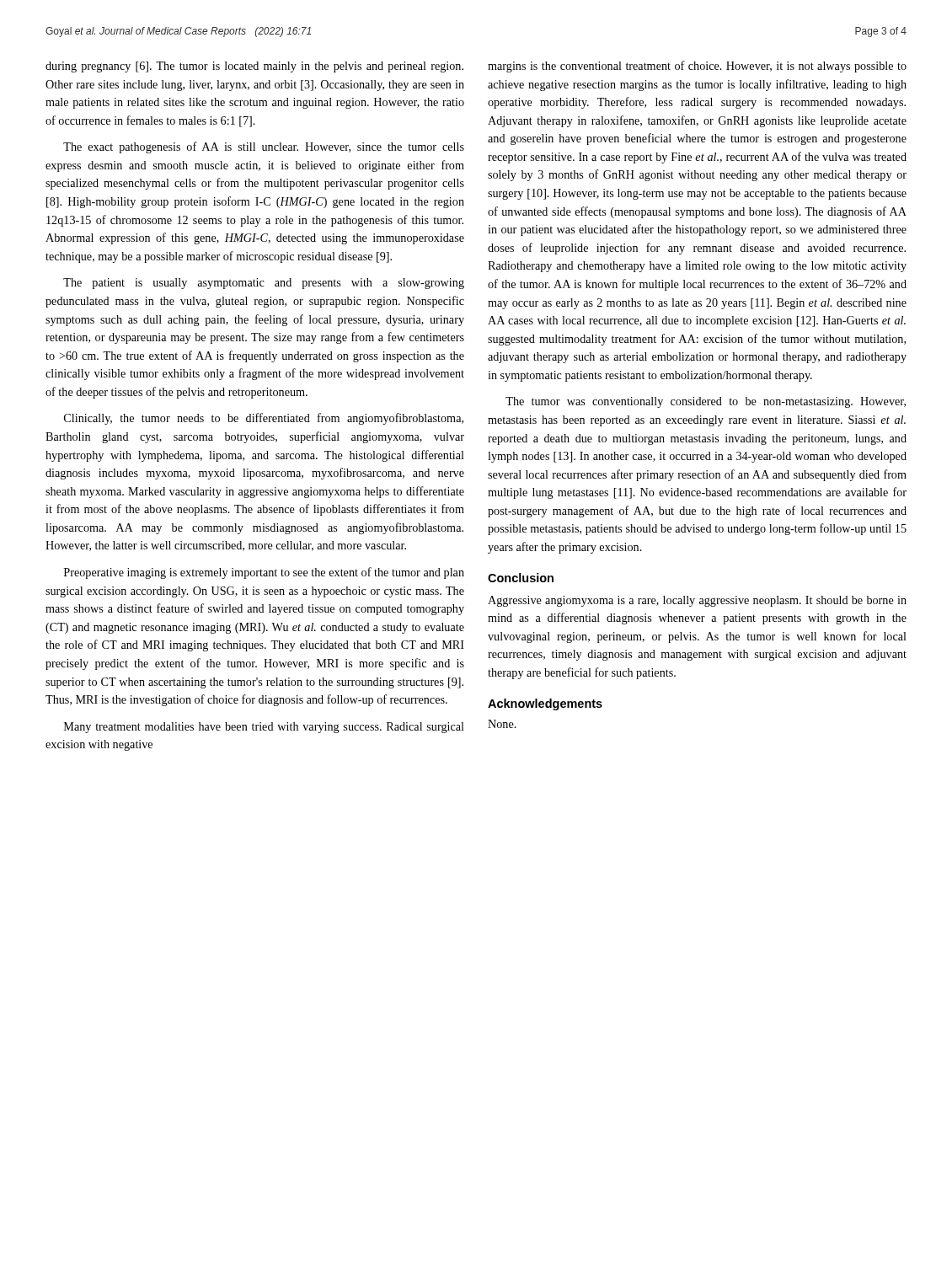Click the passage that begins "Clinically, the tumor needs to be differentiated from"

[x=255, y=482]
